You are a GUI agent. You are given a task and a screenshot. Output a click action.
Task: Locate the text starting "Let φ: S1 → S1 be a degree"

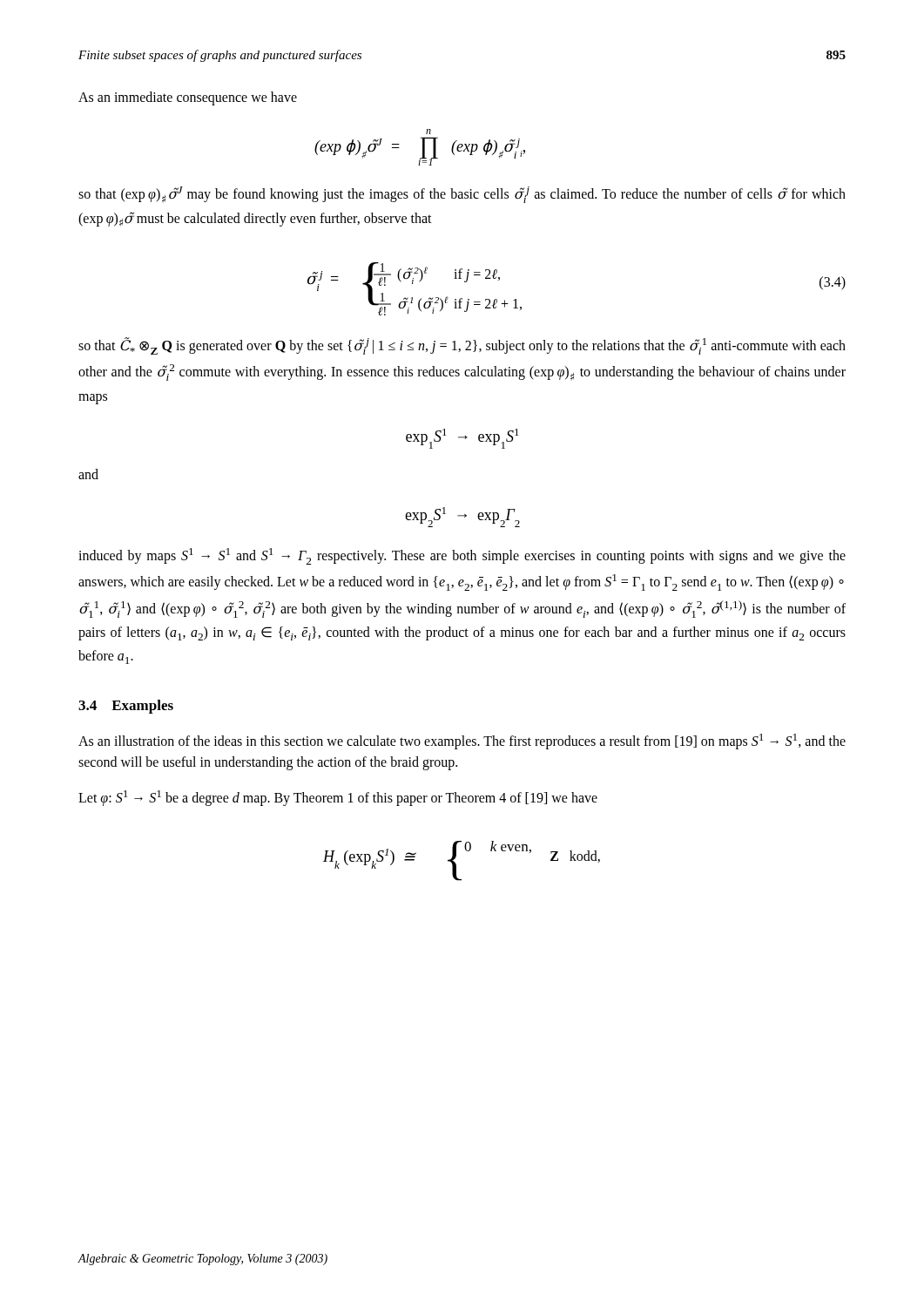[x=462, y=797]
